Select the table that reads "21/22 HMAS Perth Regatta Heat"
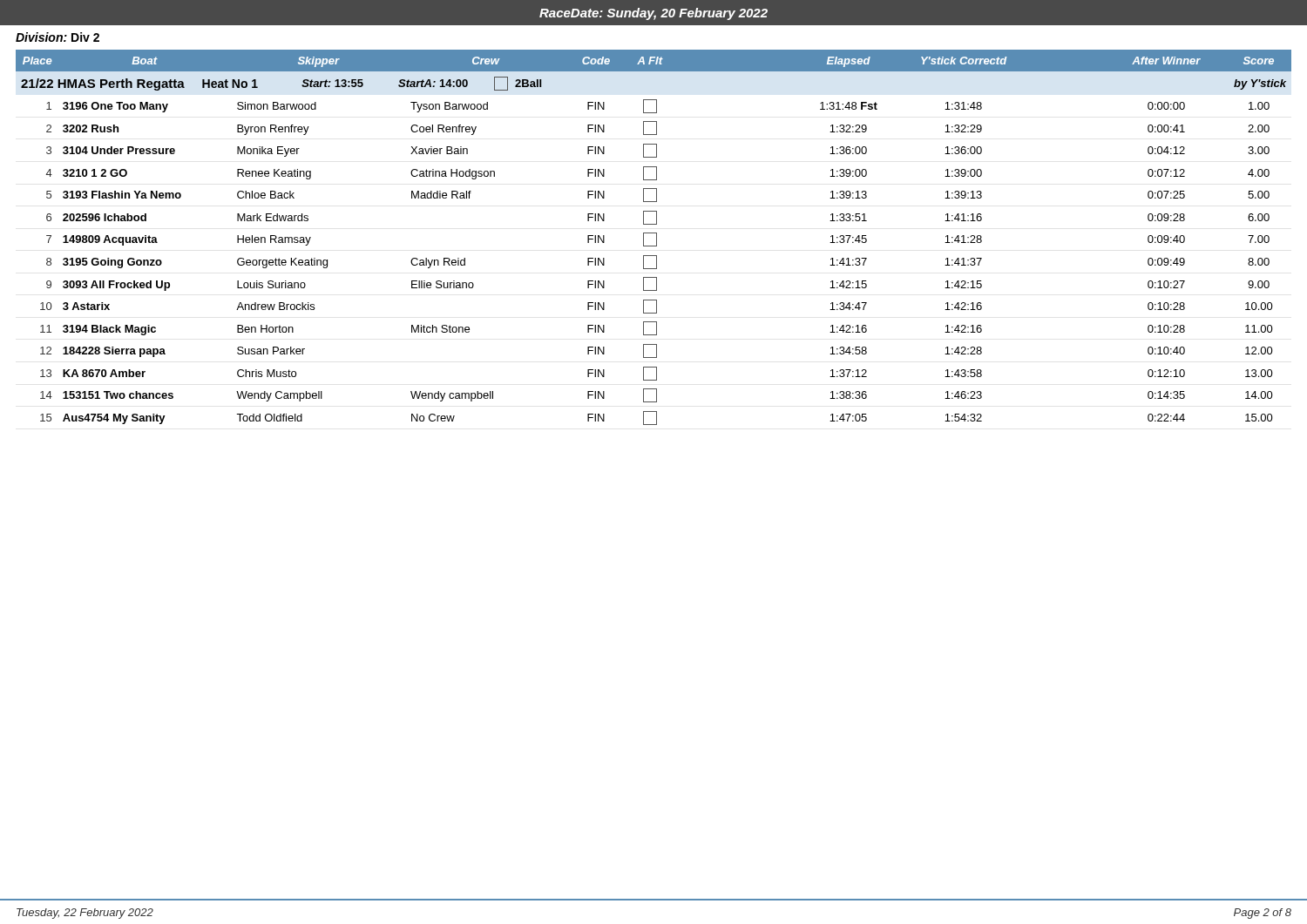This screenshot has height=924, width=1307. pyautogui.click(x=654, y=239)
